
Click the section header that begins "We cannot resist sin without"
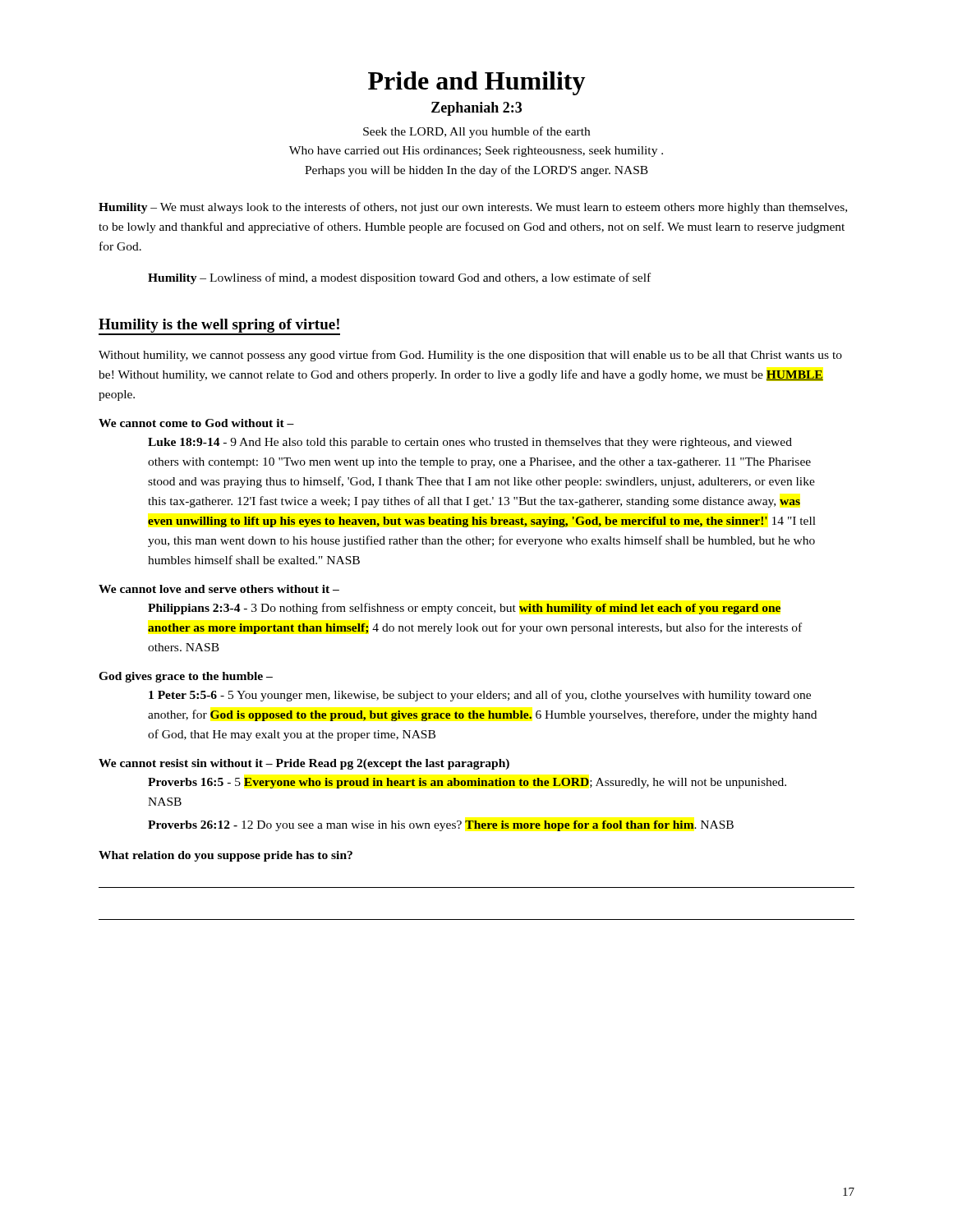click(x=304, y=763)
